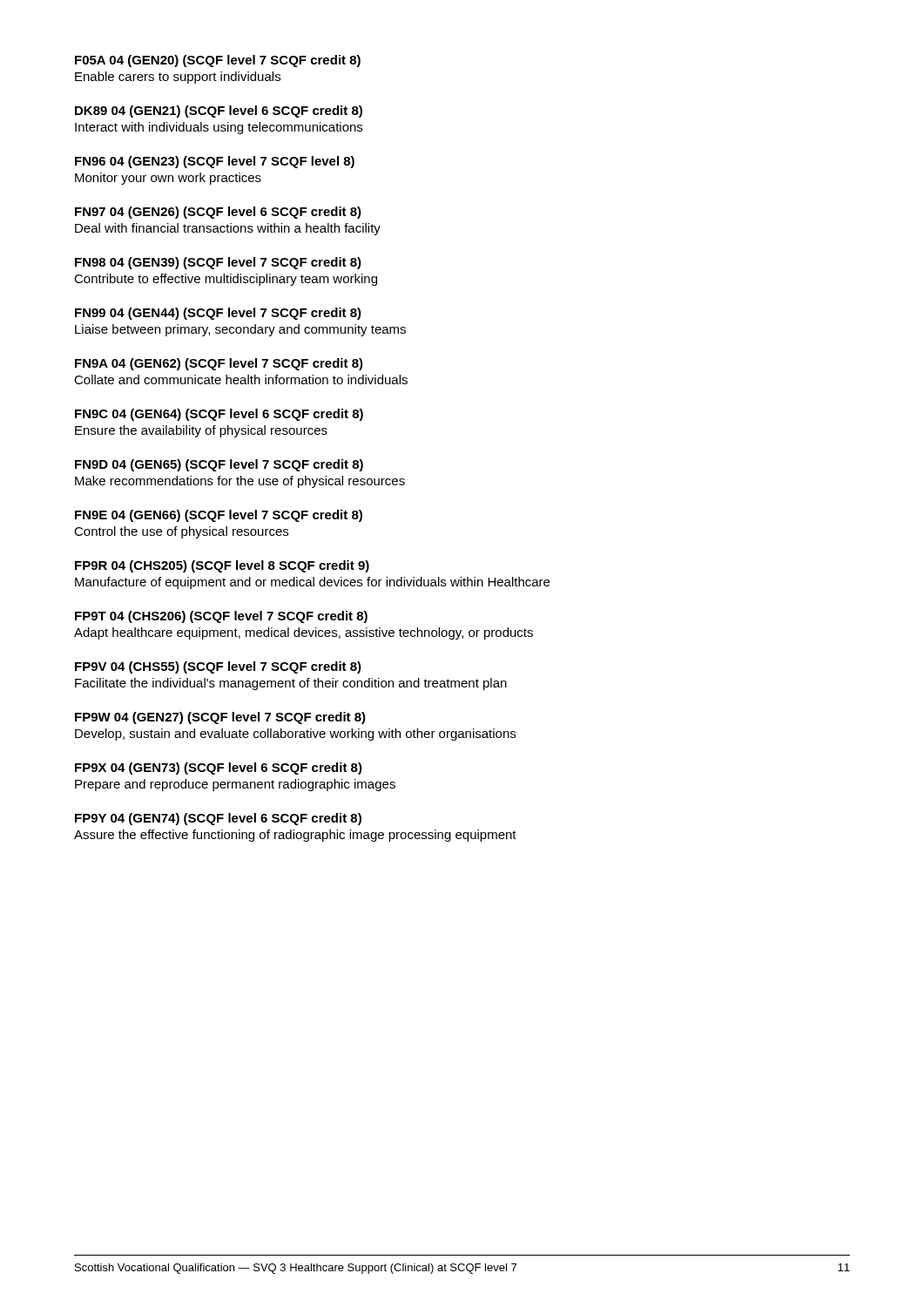
Task: Find the region starting "FN96 04 (GEN23) (SCQF level 7"
Action: 215,162
